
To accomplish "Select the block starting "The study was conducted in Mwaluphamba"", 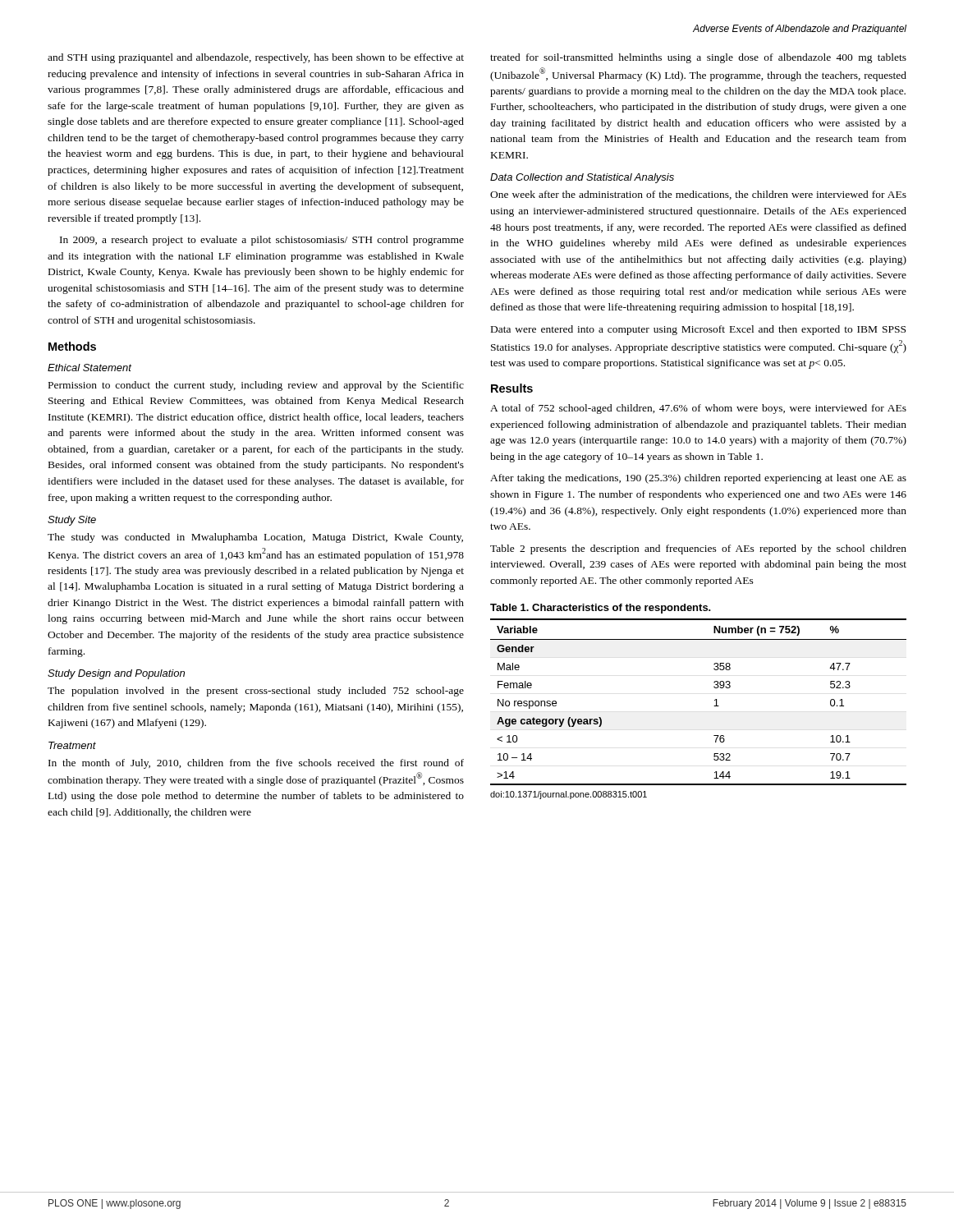I will pyautogui.click(x=256, y=594).
